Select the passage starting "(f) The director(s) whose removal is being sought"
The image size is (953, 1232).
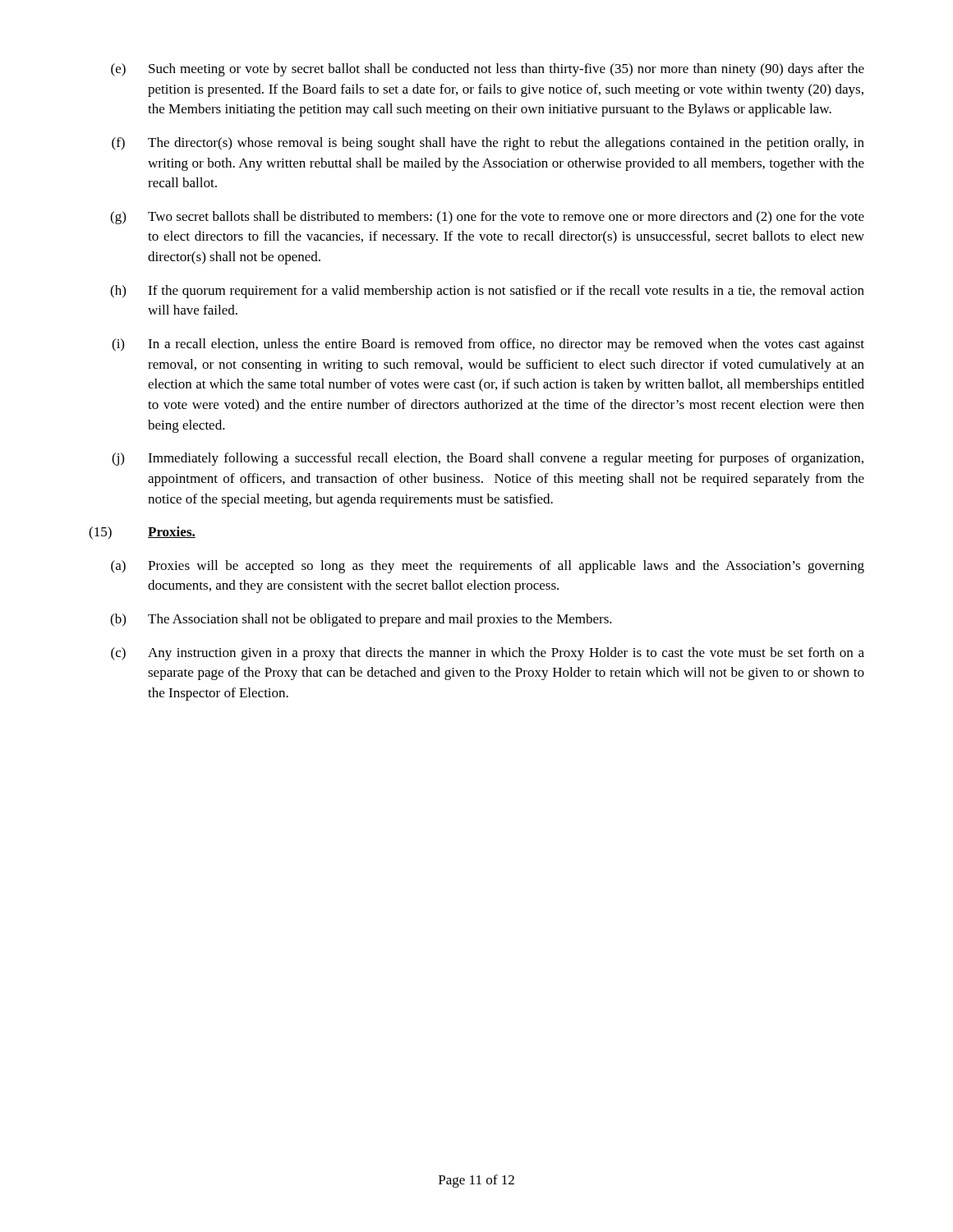pyautogui.click(x=476, y=163)
